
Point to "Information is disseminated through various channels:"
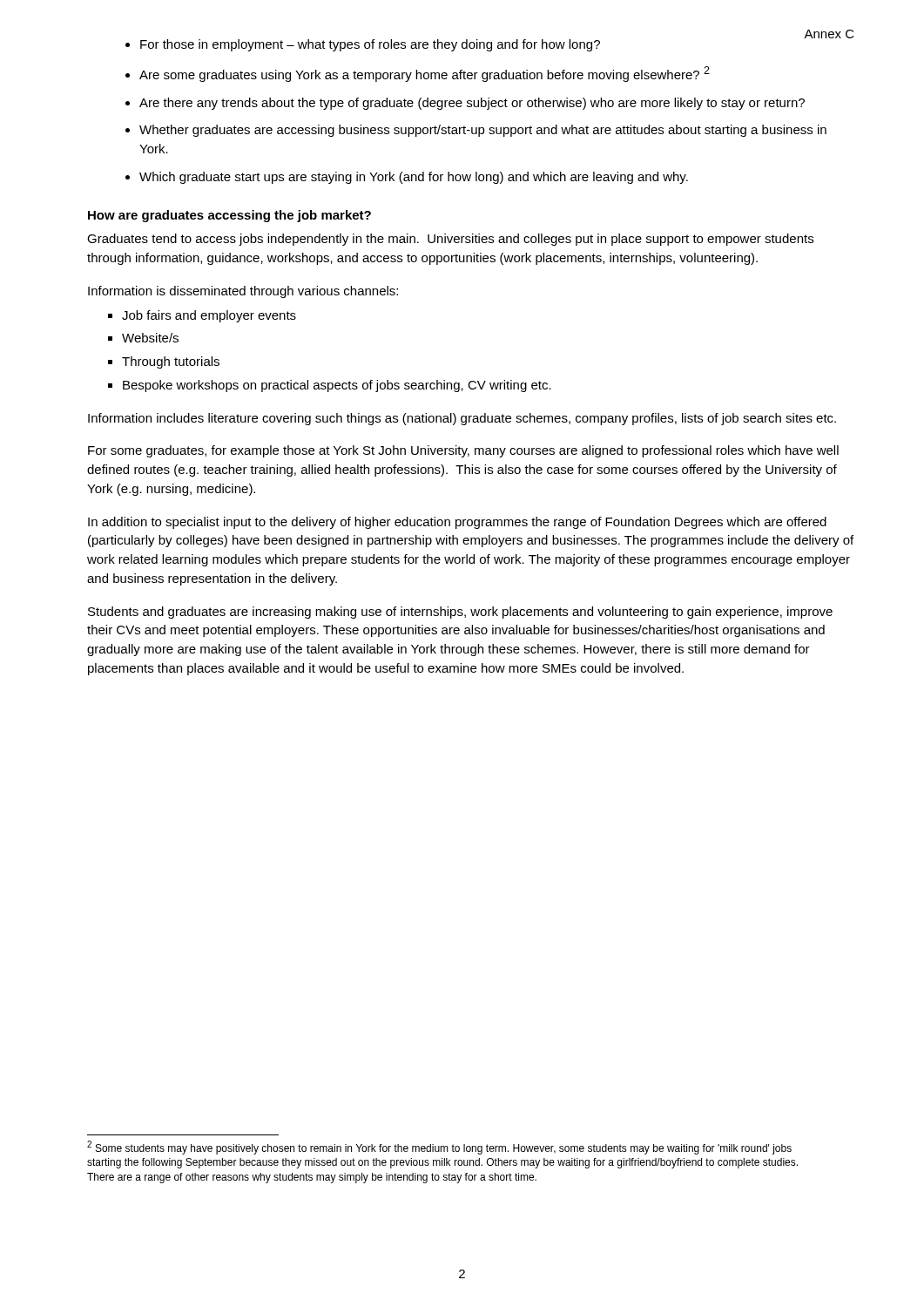pyautogui.click(x=243, y=290)
